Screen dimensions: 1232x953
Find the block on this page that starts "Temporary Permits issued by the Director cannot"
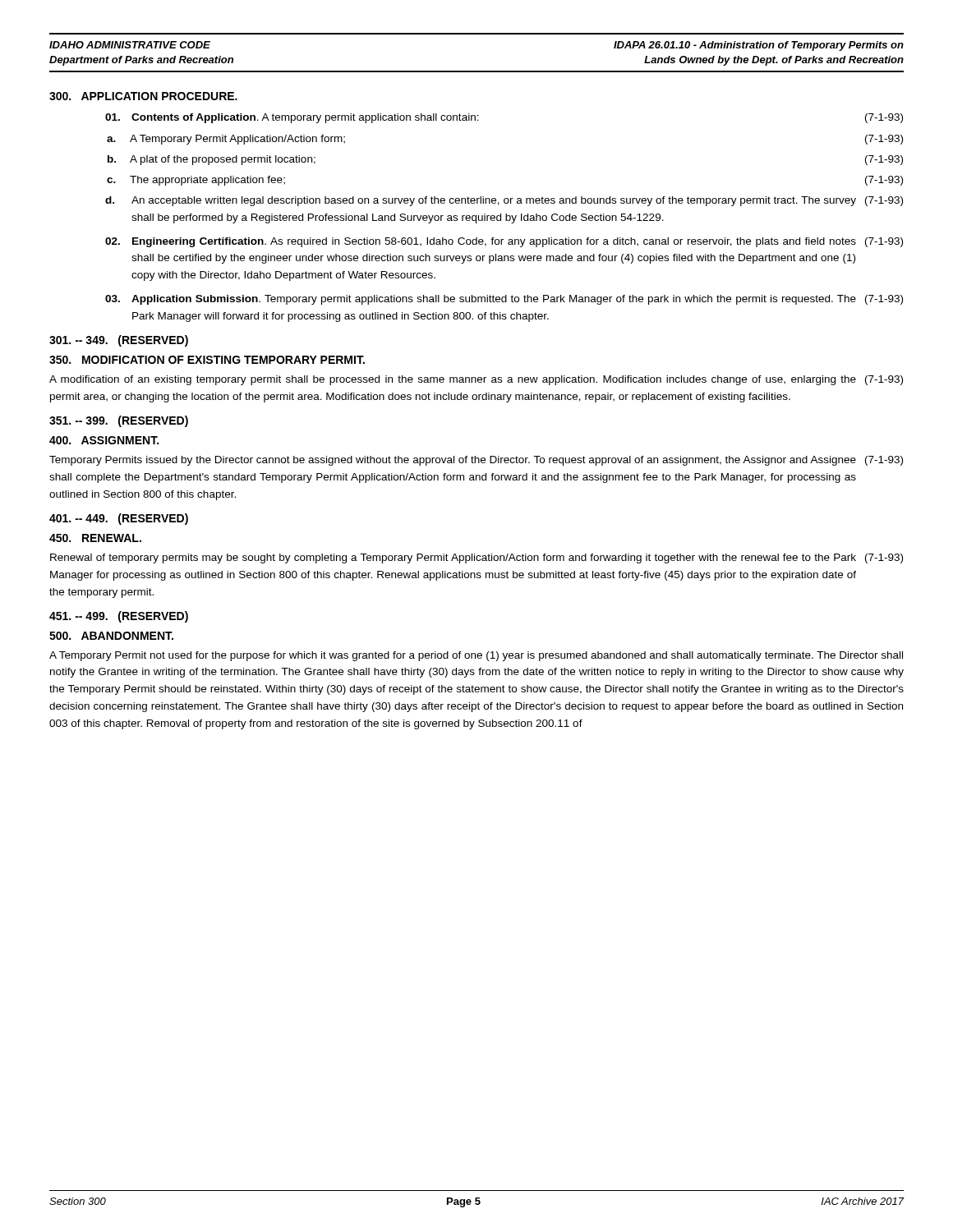pos(476,478)
